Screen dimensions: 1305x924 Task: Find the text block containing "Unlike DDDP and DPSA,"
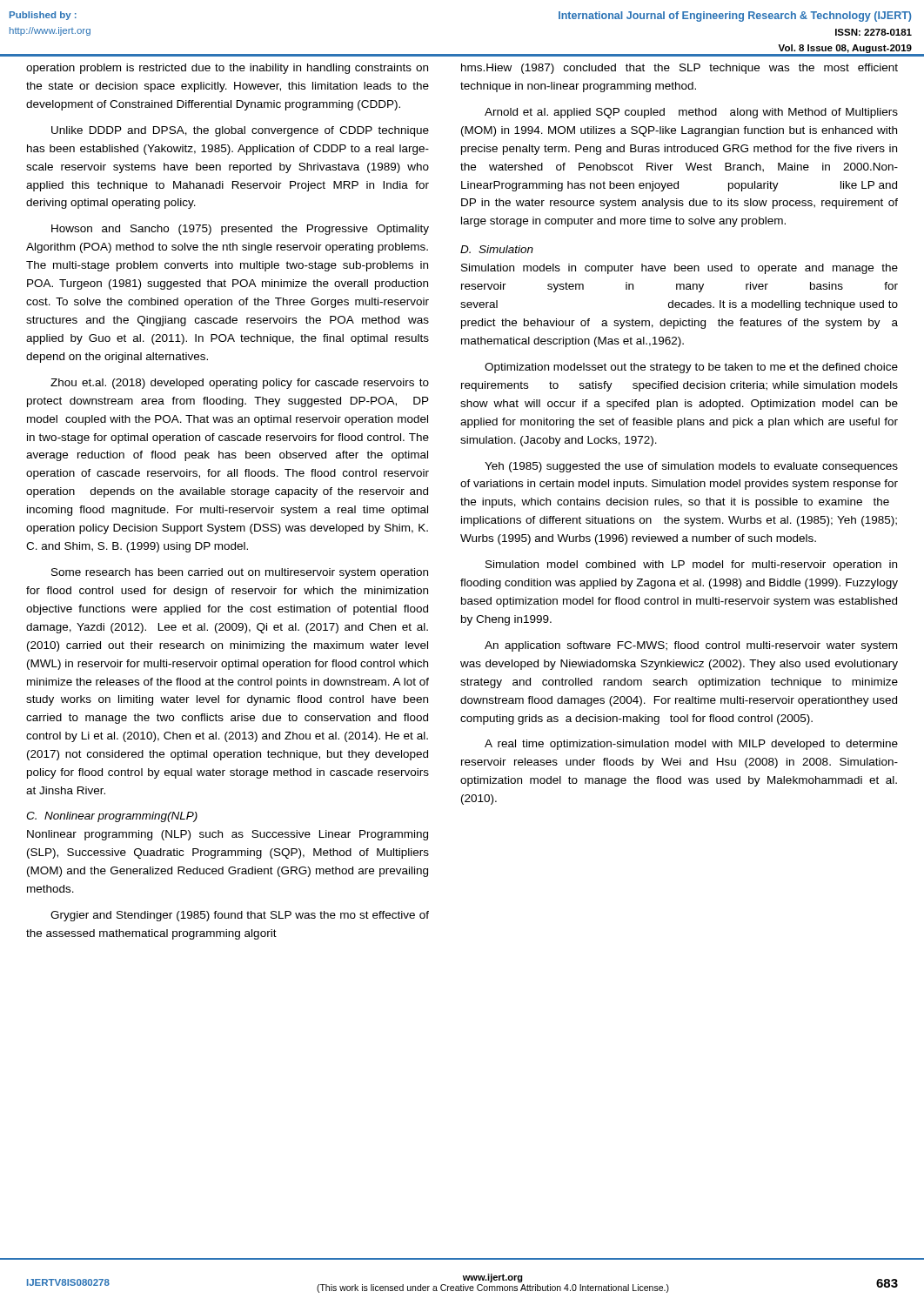227,166
